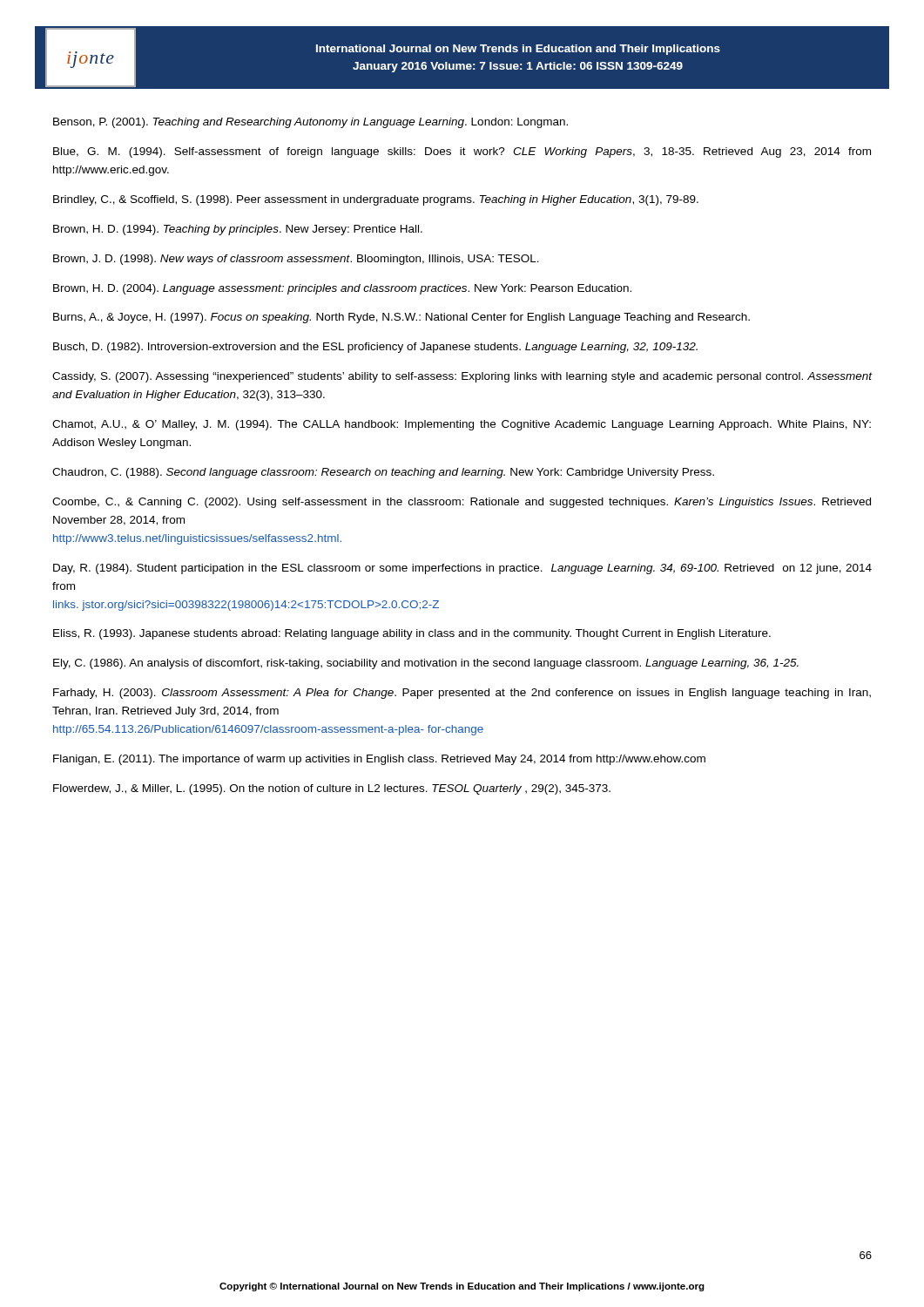Find the block on this page that starts "Ely, C. (1986)."
This screenshot has width=924, height=1307.
click(426, 663)
